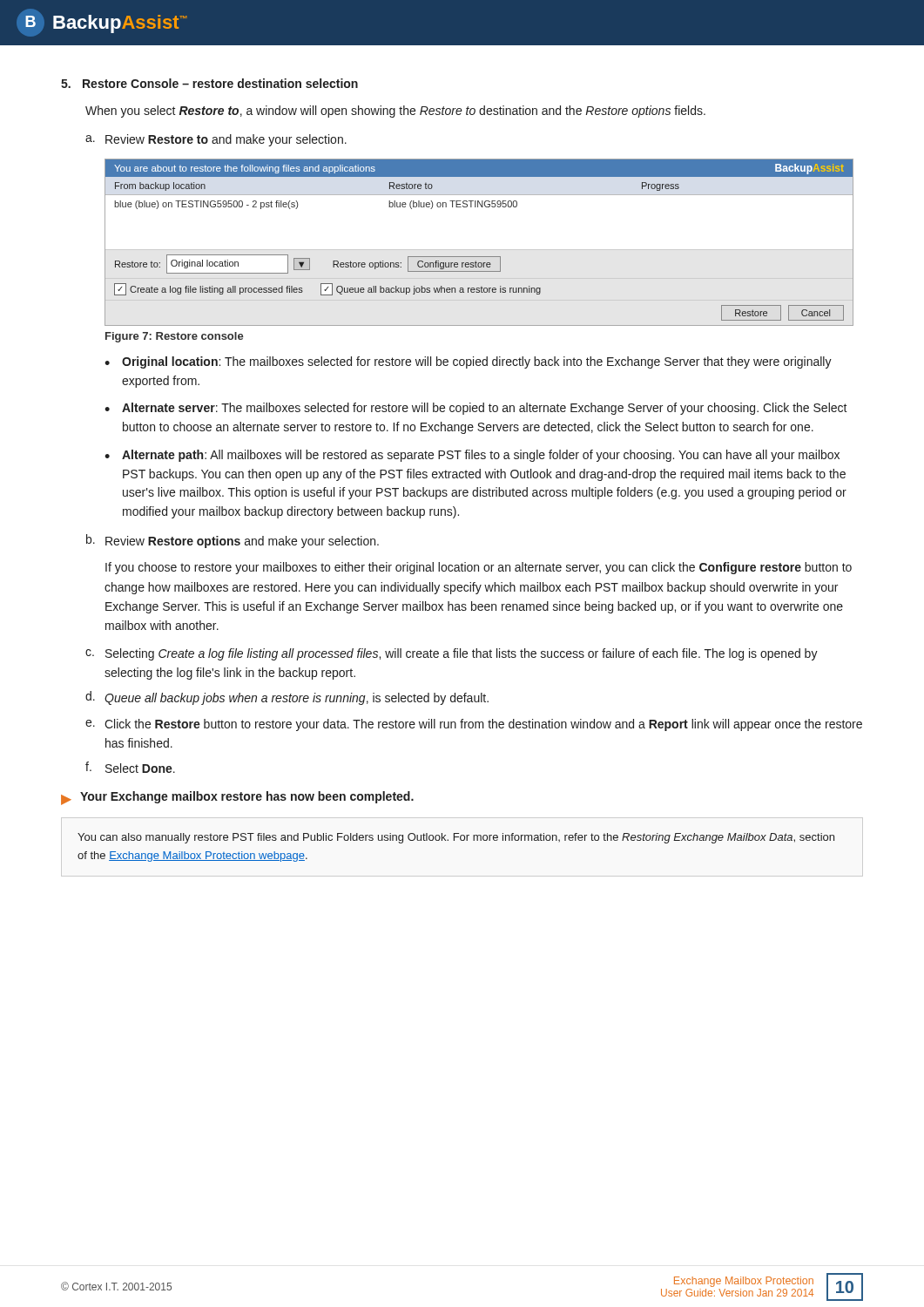Click on the list item containing "• Original location: The mailboxes selected for"
The width and height of the screenshot is (924, 1307).
tap(484, 372)
